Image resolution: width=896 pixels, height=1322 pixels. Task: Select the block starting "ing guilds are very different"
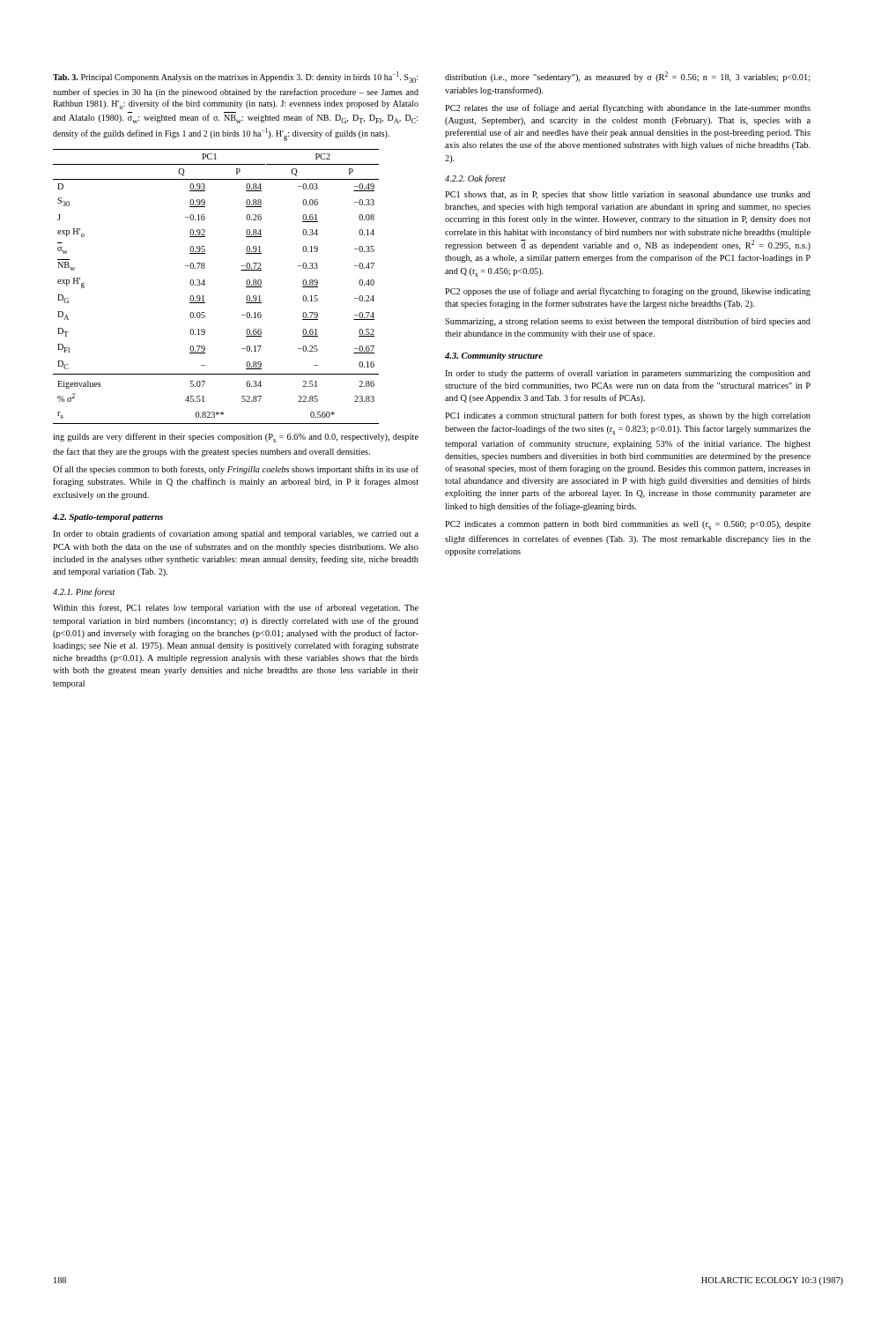tap(236, 466)
